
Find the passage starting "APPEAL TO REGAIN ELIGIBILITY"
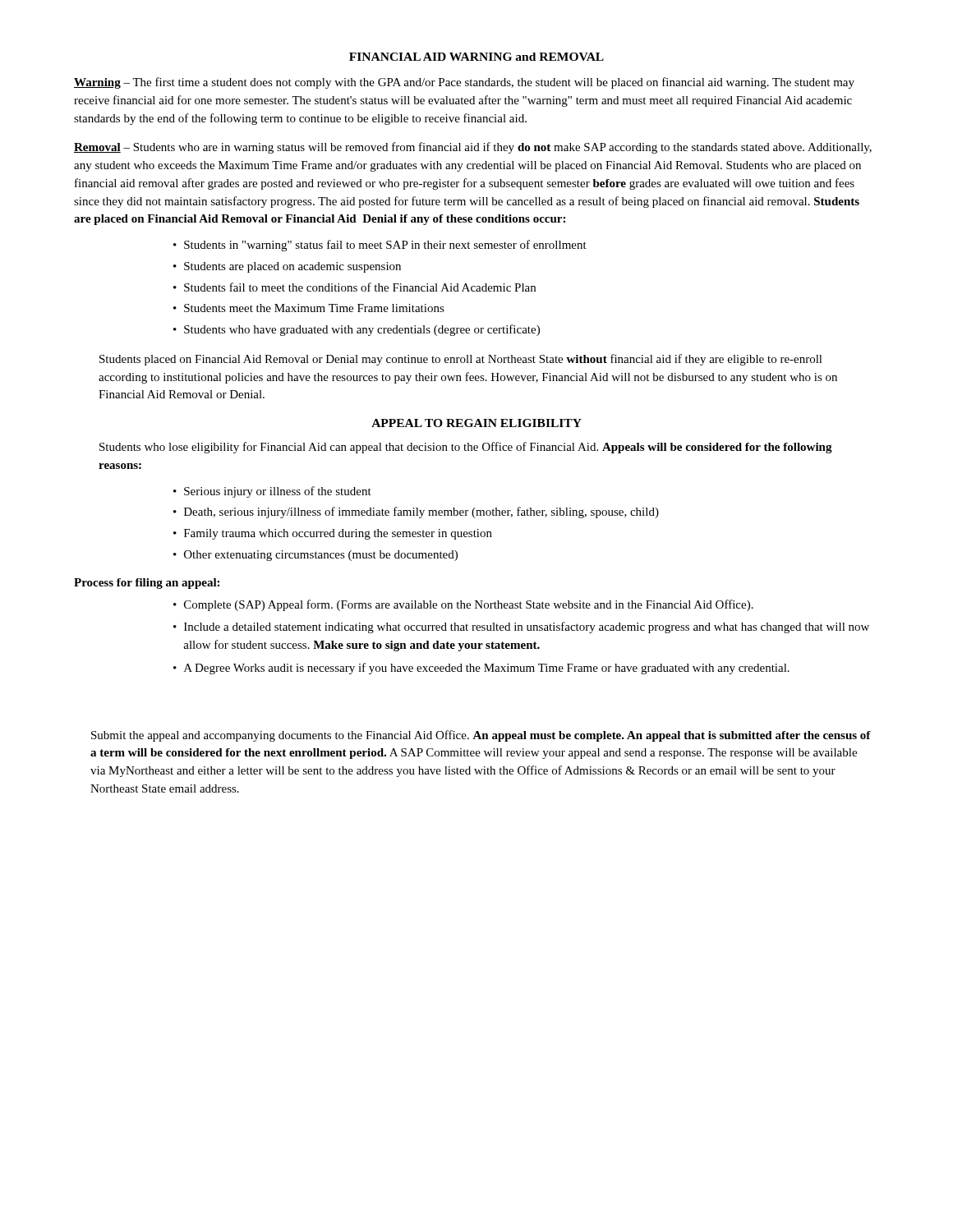tap(476, 423)
